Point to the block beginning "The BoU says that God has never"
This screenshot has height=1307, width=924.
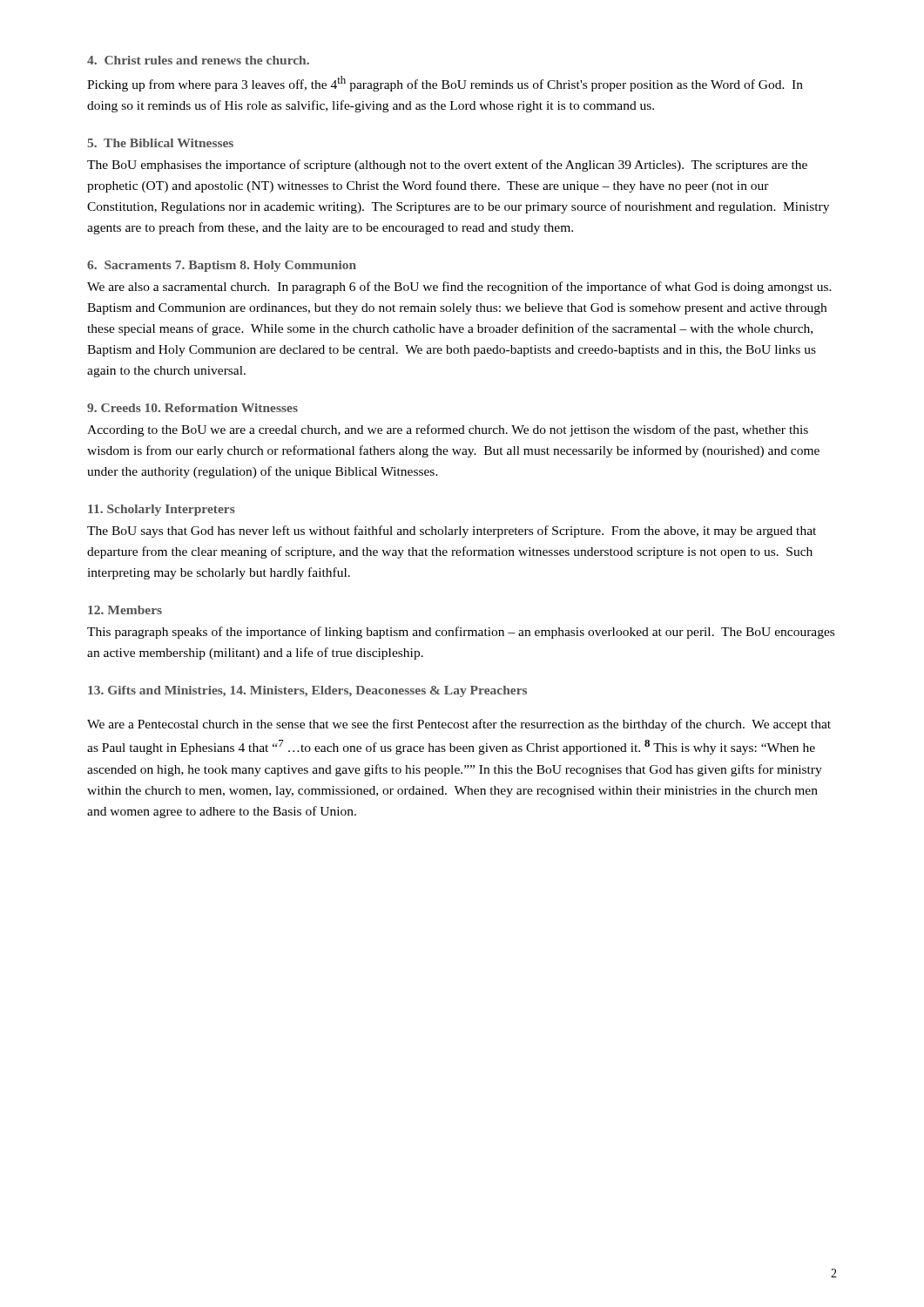[452, 551]
